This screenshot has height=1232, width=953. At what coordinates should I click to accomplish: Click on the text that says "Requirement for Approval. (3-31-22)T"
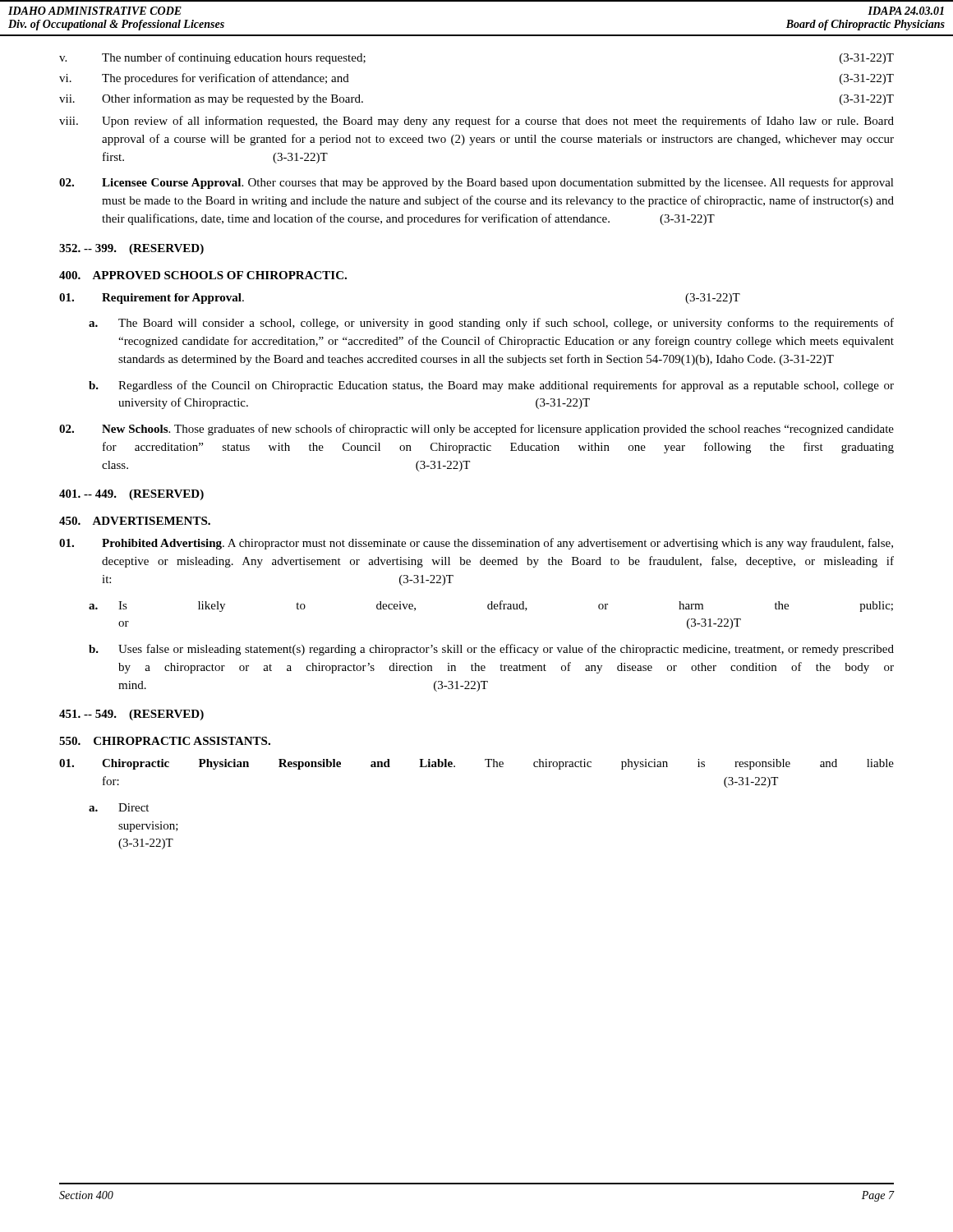point(182,299)
